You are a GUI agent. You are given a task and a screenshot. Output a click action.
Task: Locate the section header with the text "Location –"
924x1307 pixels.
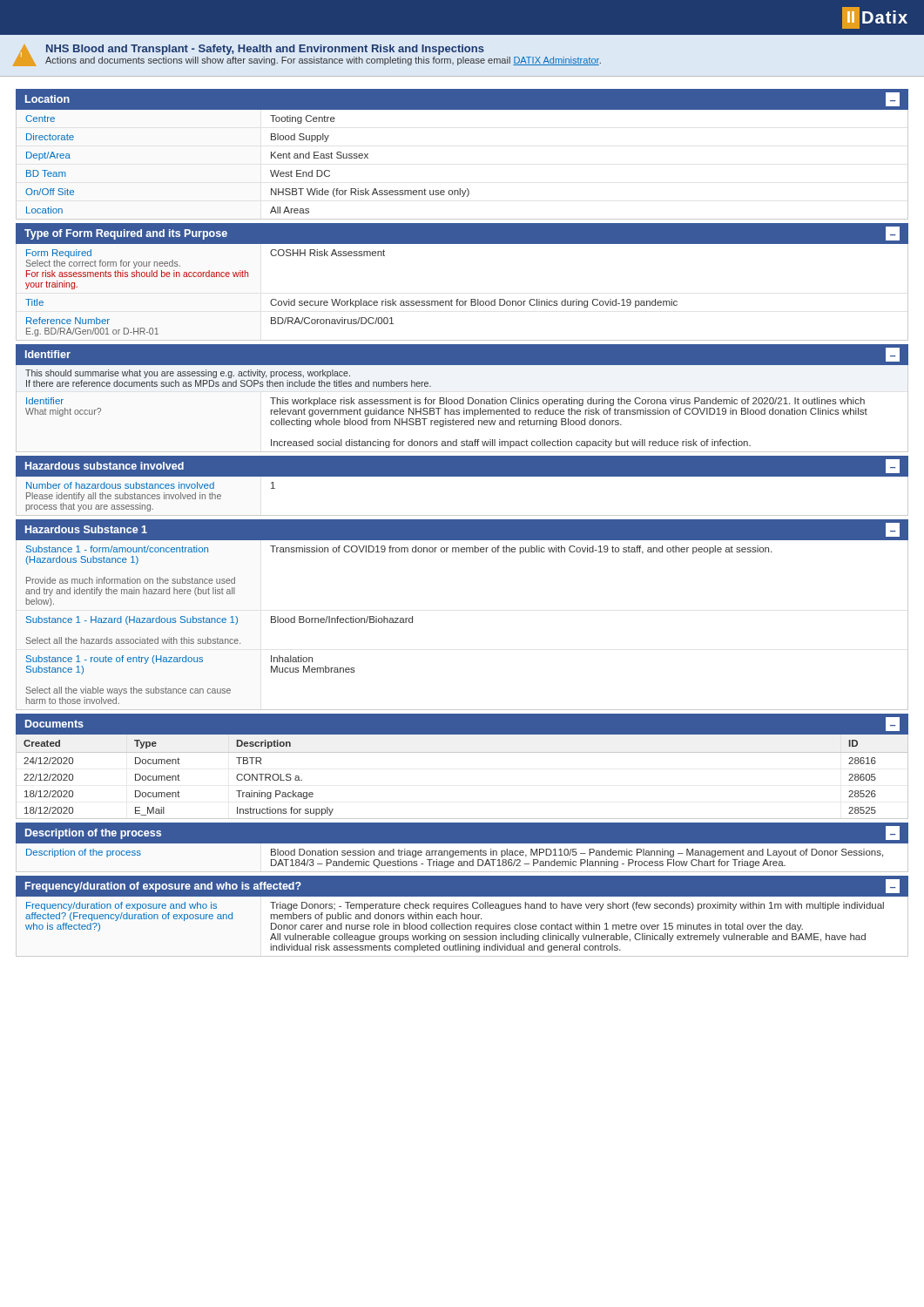(462, 99)
